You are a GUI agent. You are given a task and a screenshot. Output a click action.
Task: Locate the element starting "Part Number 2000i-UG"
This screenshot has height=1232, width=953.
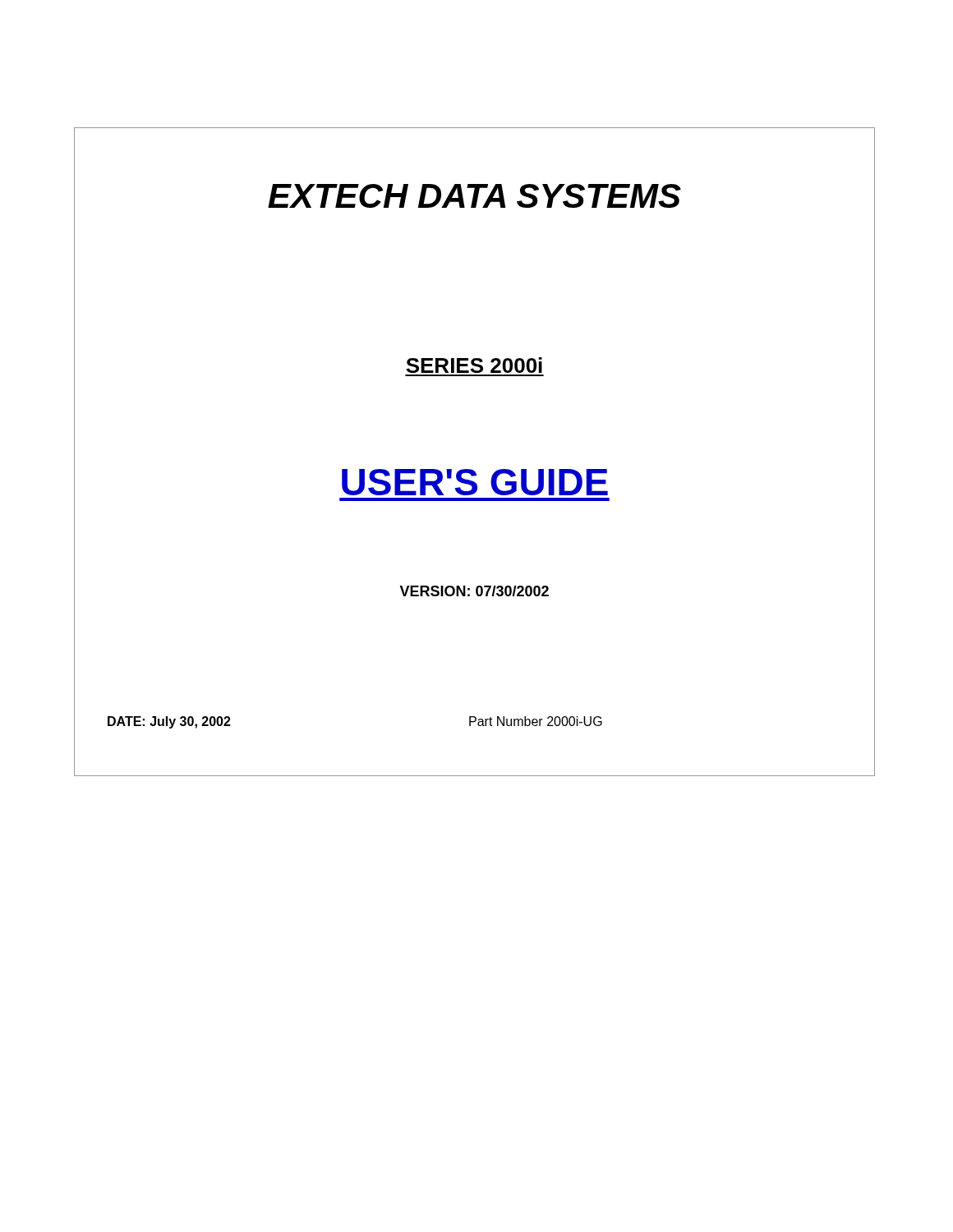(535, 722)
